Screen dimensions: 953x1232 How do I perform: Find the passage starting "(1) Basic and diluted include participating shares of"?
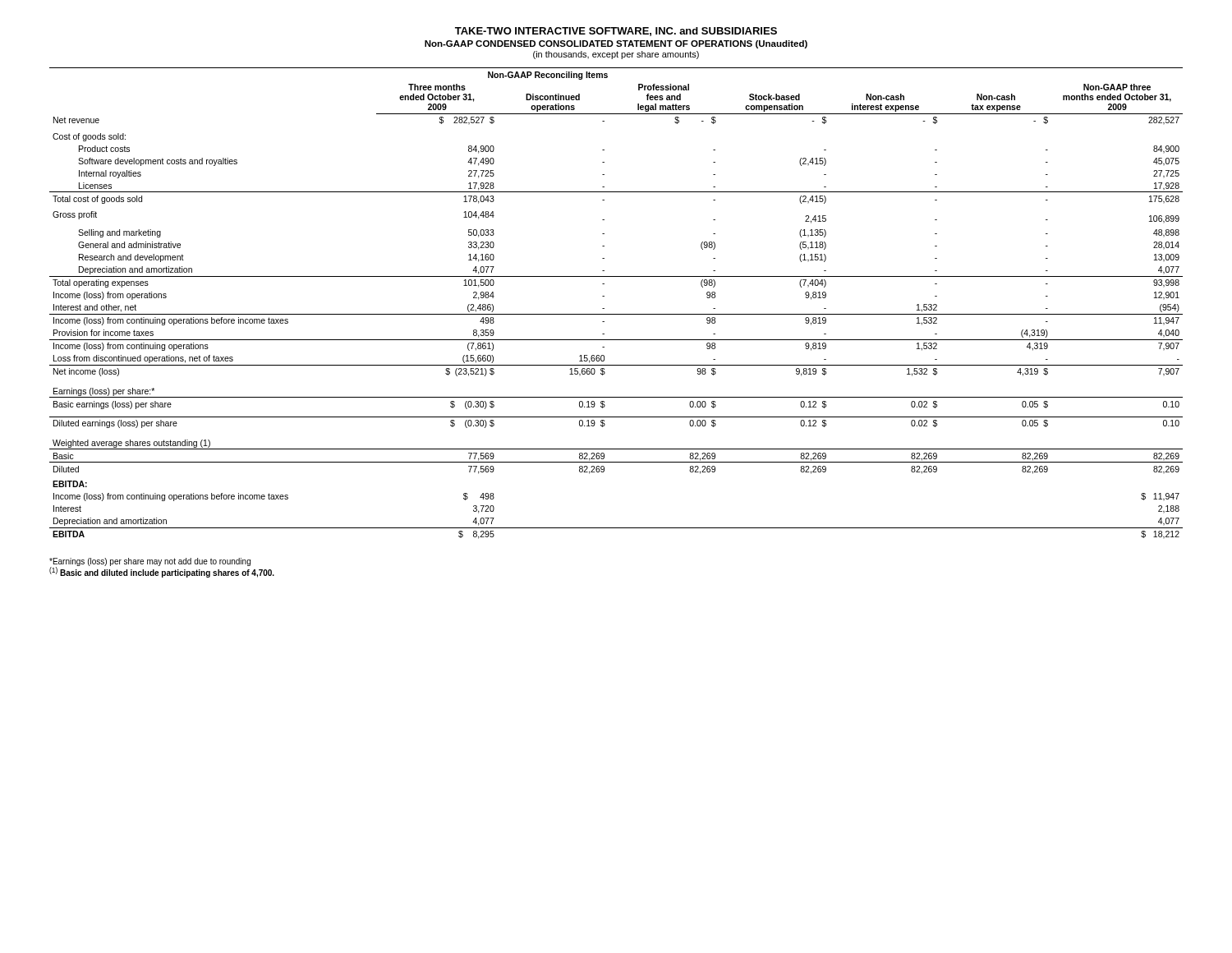[162, 572]
